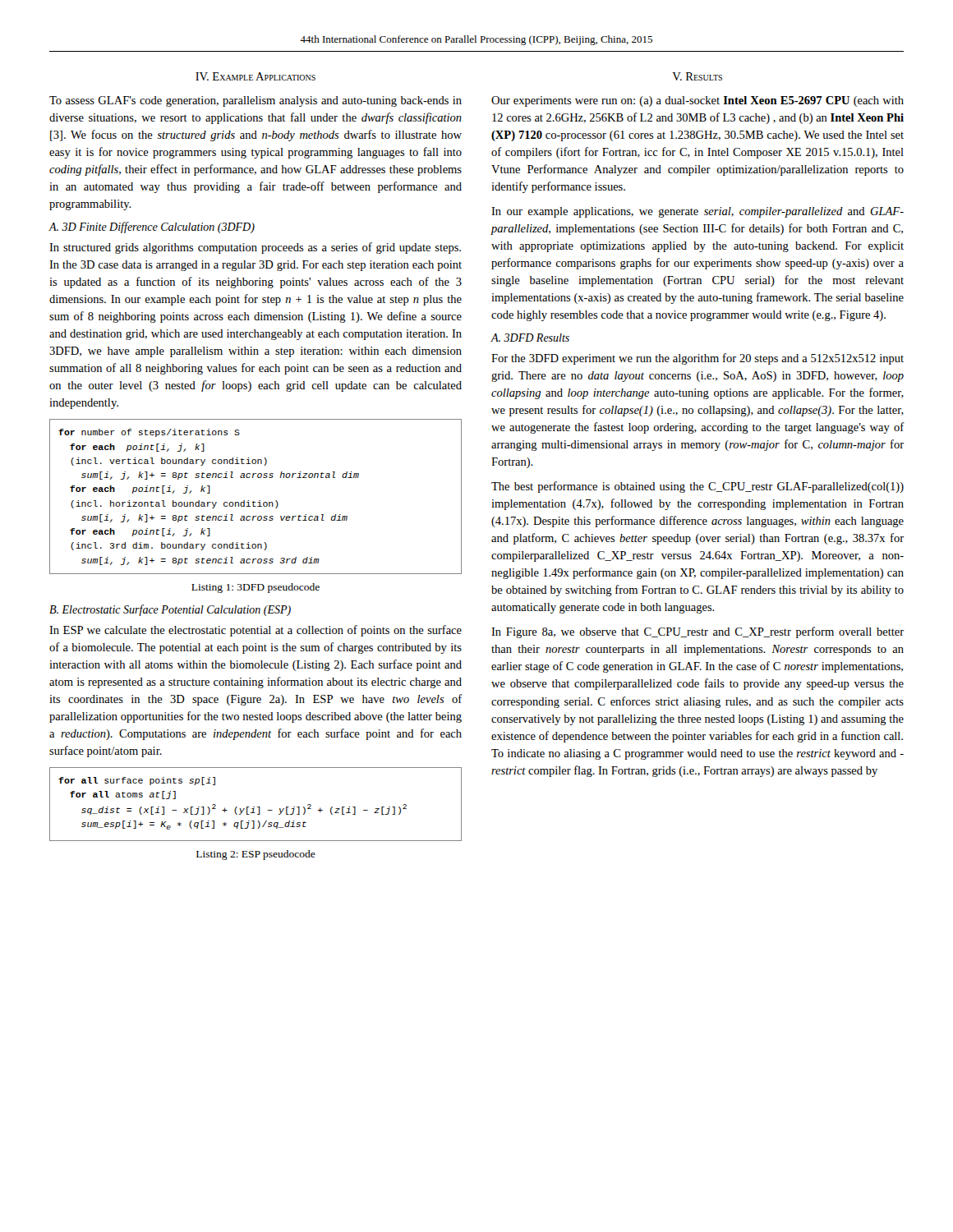
Task: Locate the text block that says "To assess GLAF's"
Action: click(x=255, y=152)
